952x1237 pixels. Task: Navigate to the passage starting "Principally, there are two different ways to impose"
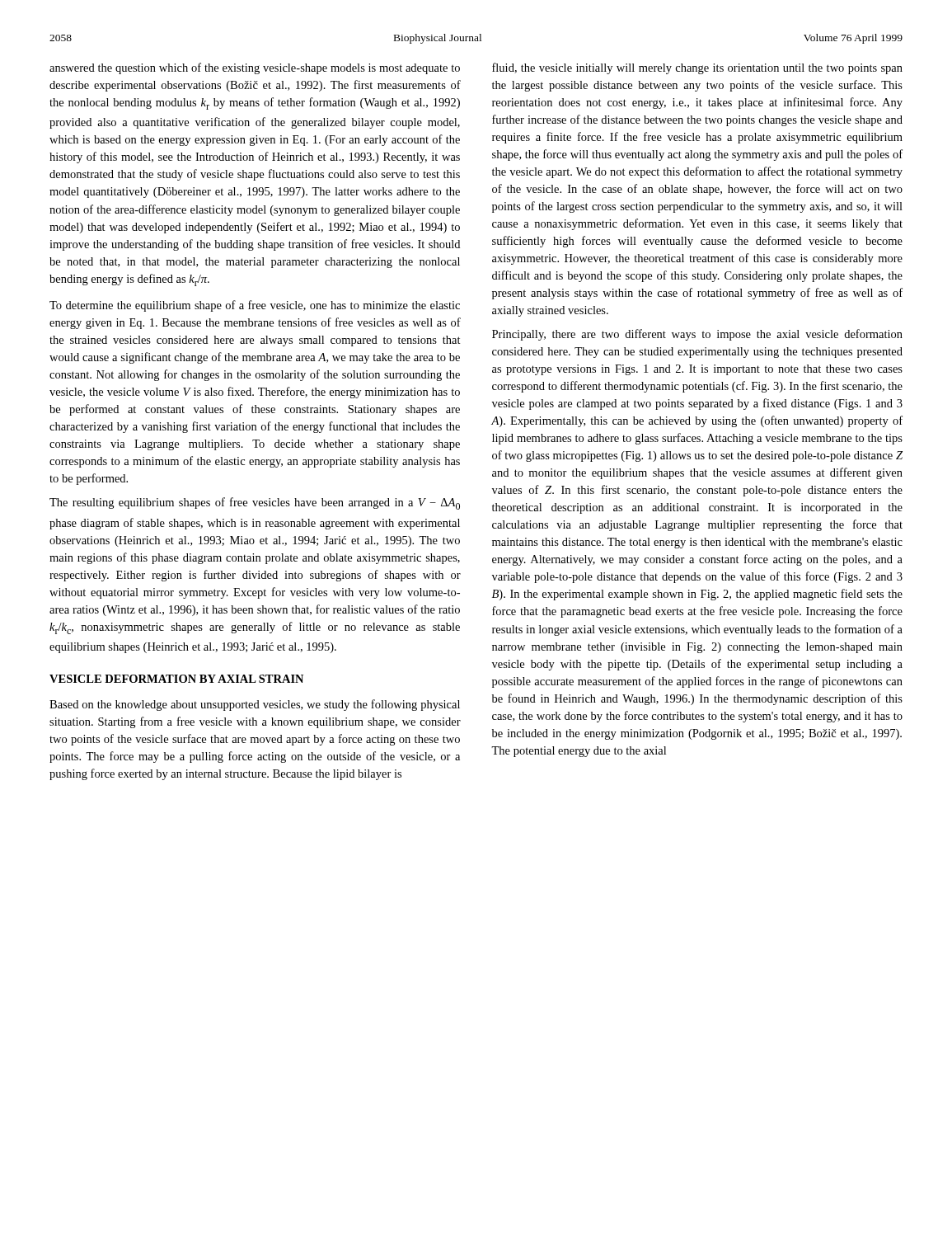(x=697, y=543)
